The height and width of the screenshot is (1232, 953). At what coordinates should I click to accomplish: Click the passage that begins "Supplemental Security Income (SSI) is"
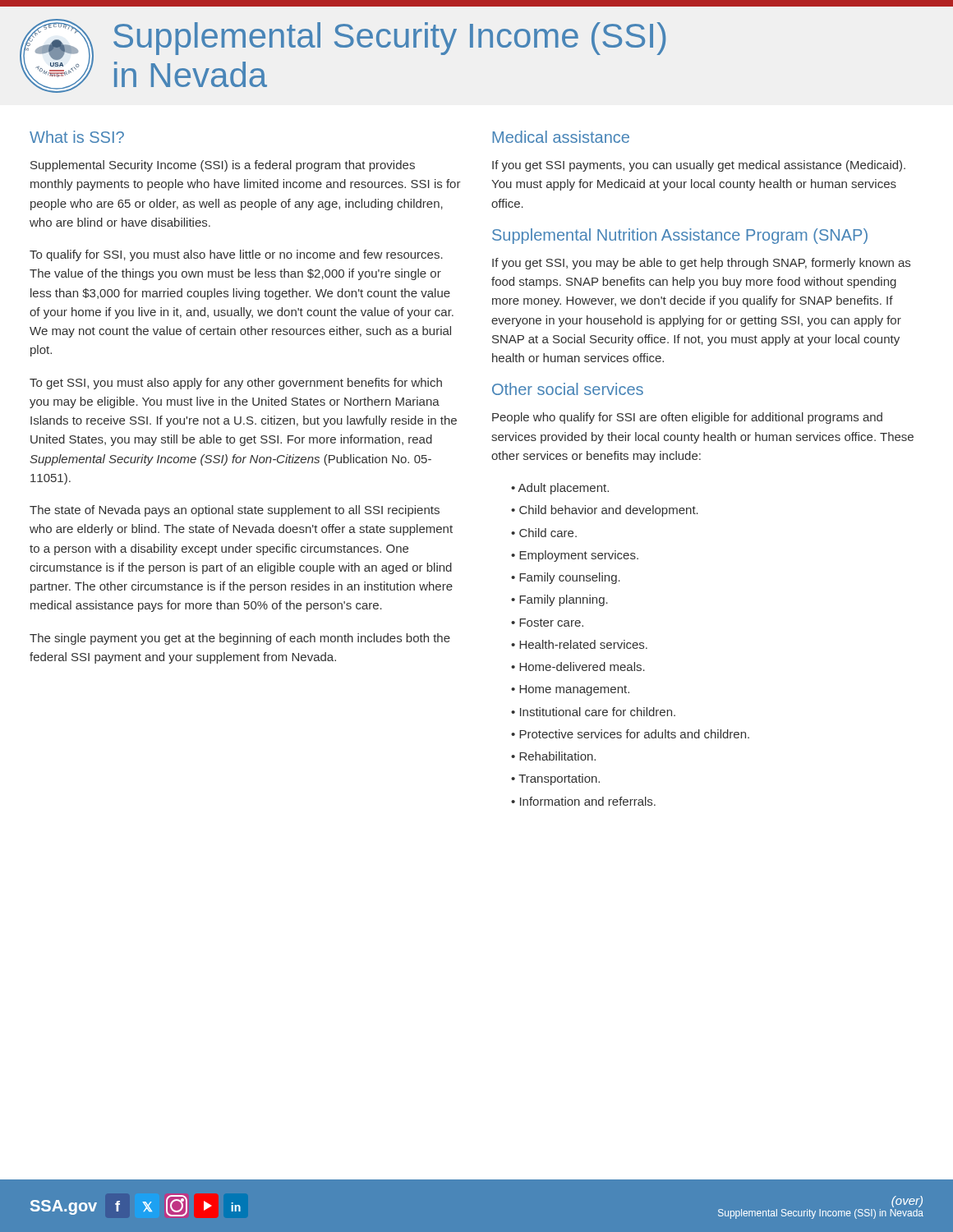pyautogui.click(x=246, y=193)
